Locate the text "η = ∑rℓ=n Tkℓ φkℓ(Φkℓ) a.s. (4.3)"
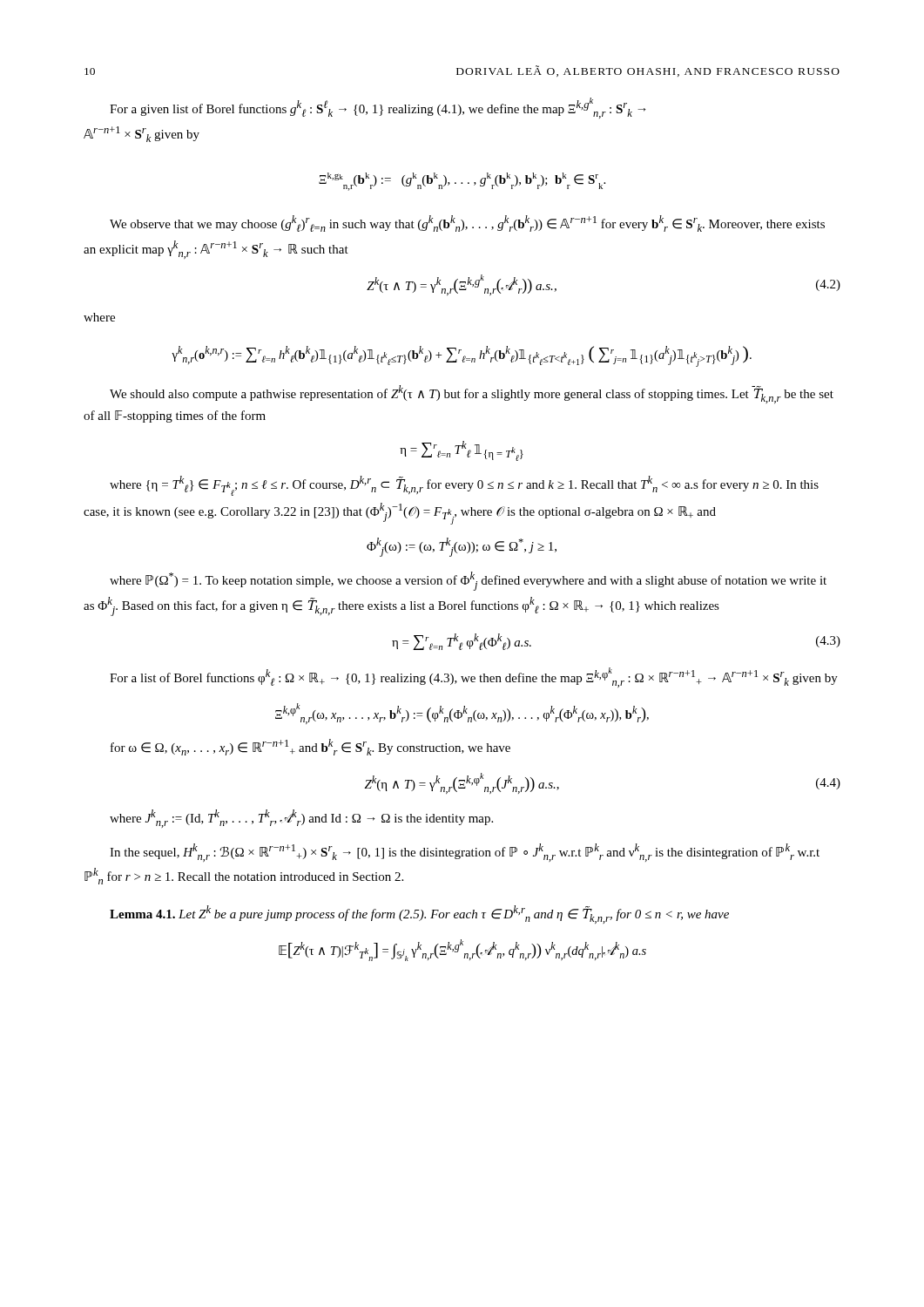 462,641
